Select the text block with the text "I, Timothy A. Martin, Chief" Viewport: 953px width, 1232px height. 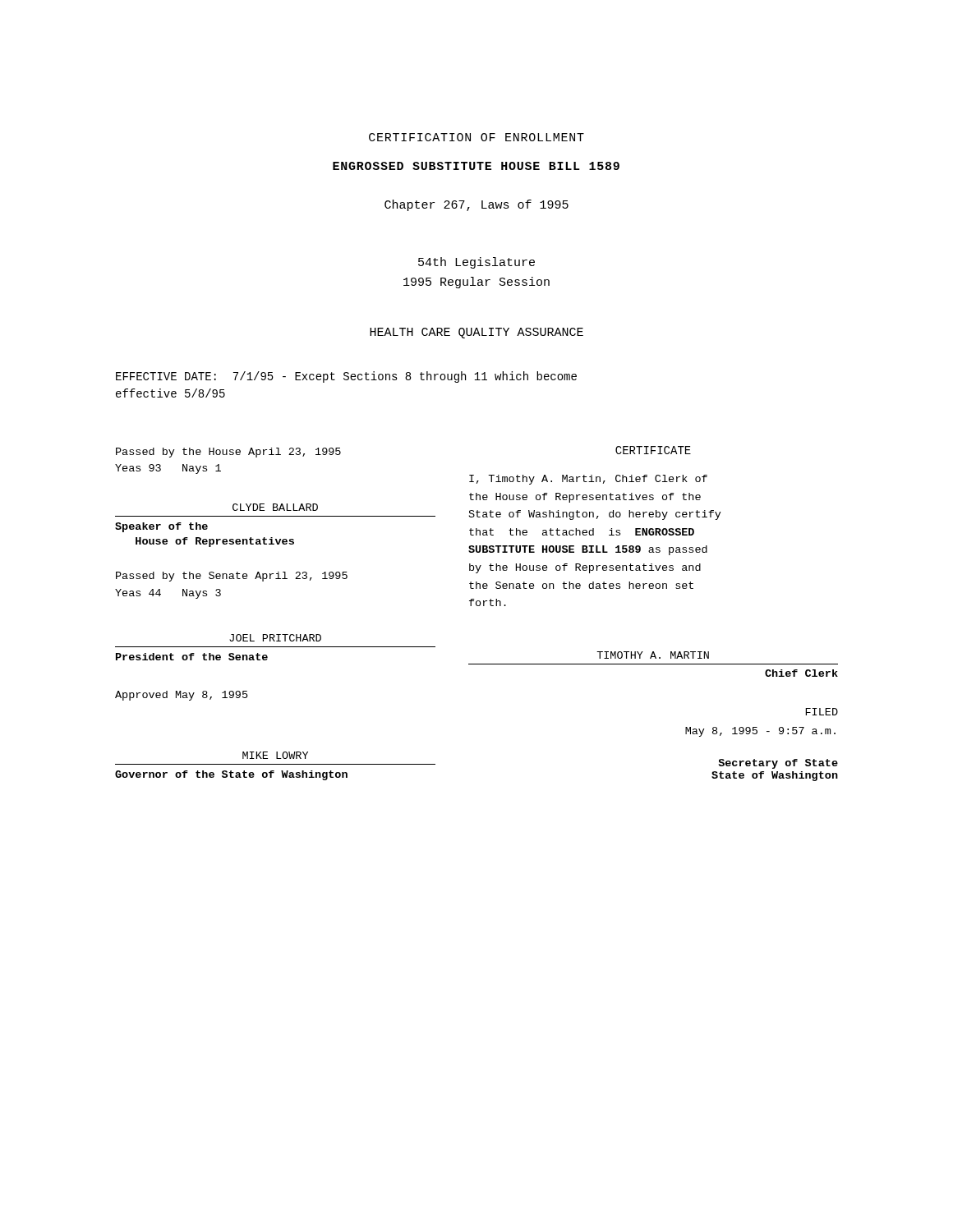coord(595,541)
